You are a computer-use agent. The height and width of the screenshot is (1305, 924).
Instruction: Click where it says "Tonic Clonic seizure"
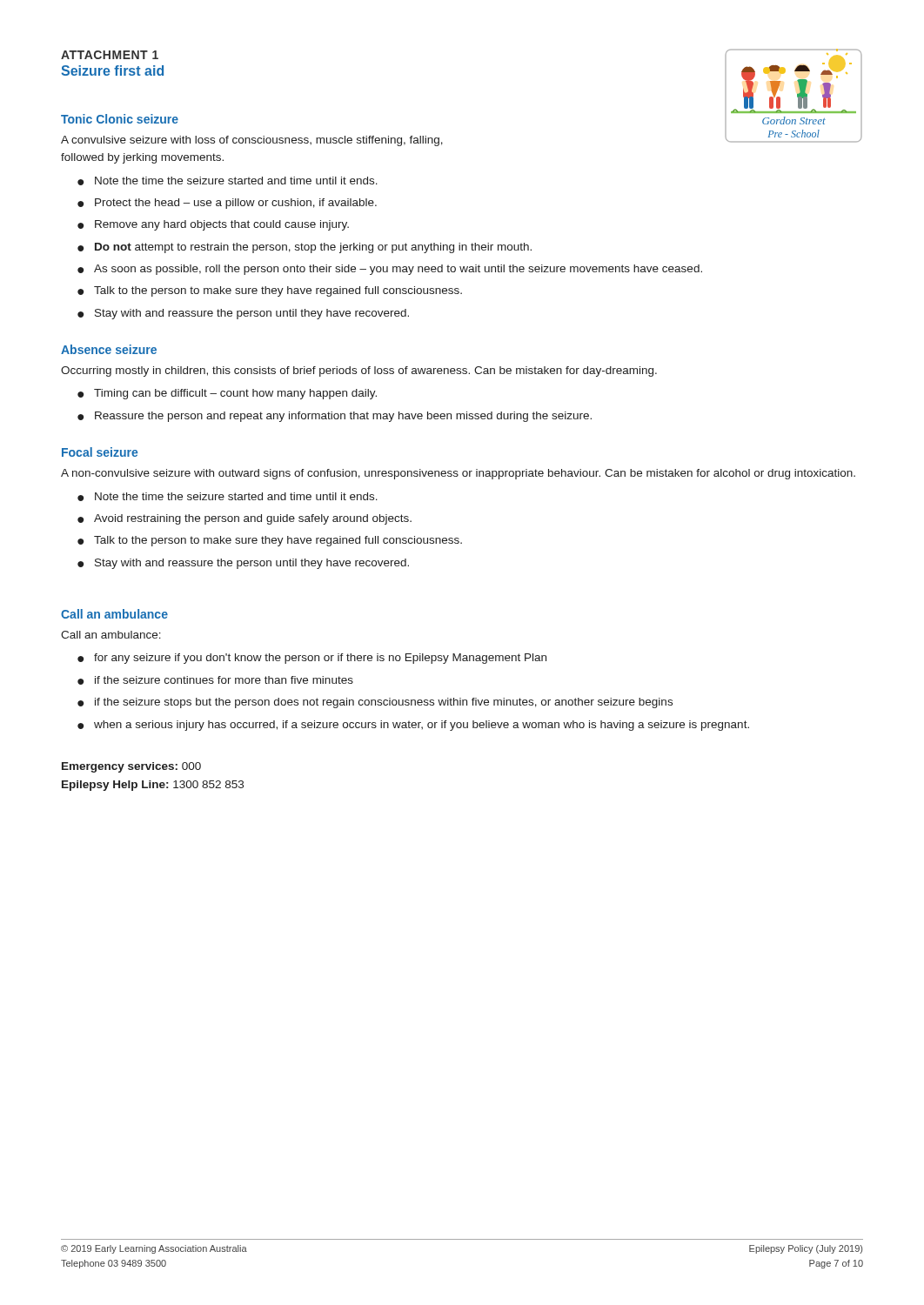click(120, 119)
